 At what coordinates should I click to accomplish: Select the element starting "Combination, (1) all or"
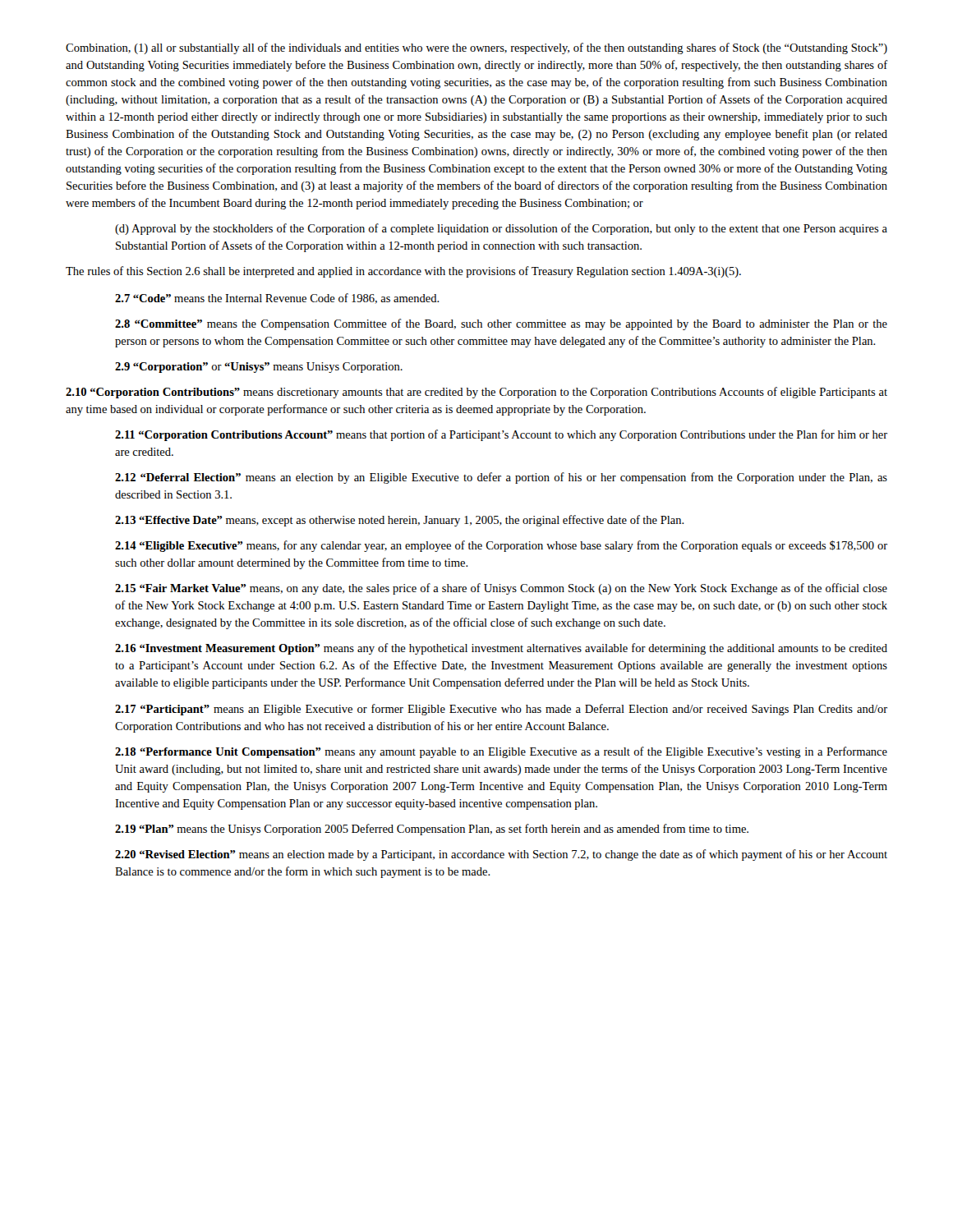pos(476,126)
